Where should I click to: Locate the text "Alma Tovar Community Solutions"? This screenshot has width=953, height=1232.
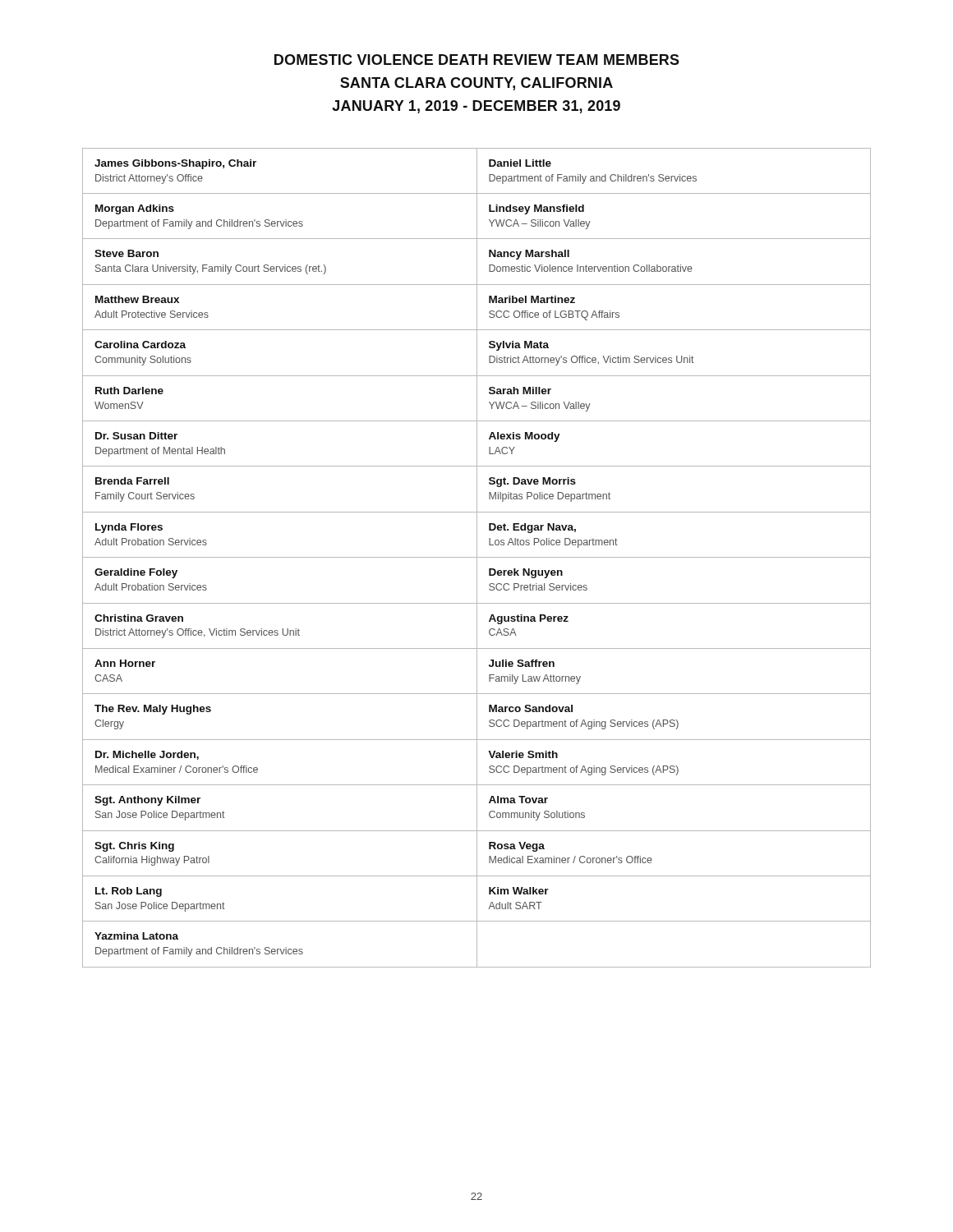[518, 800]
